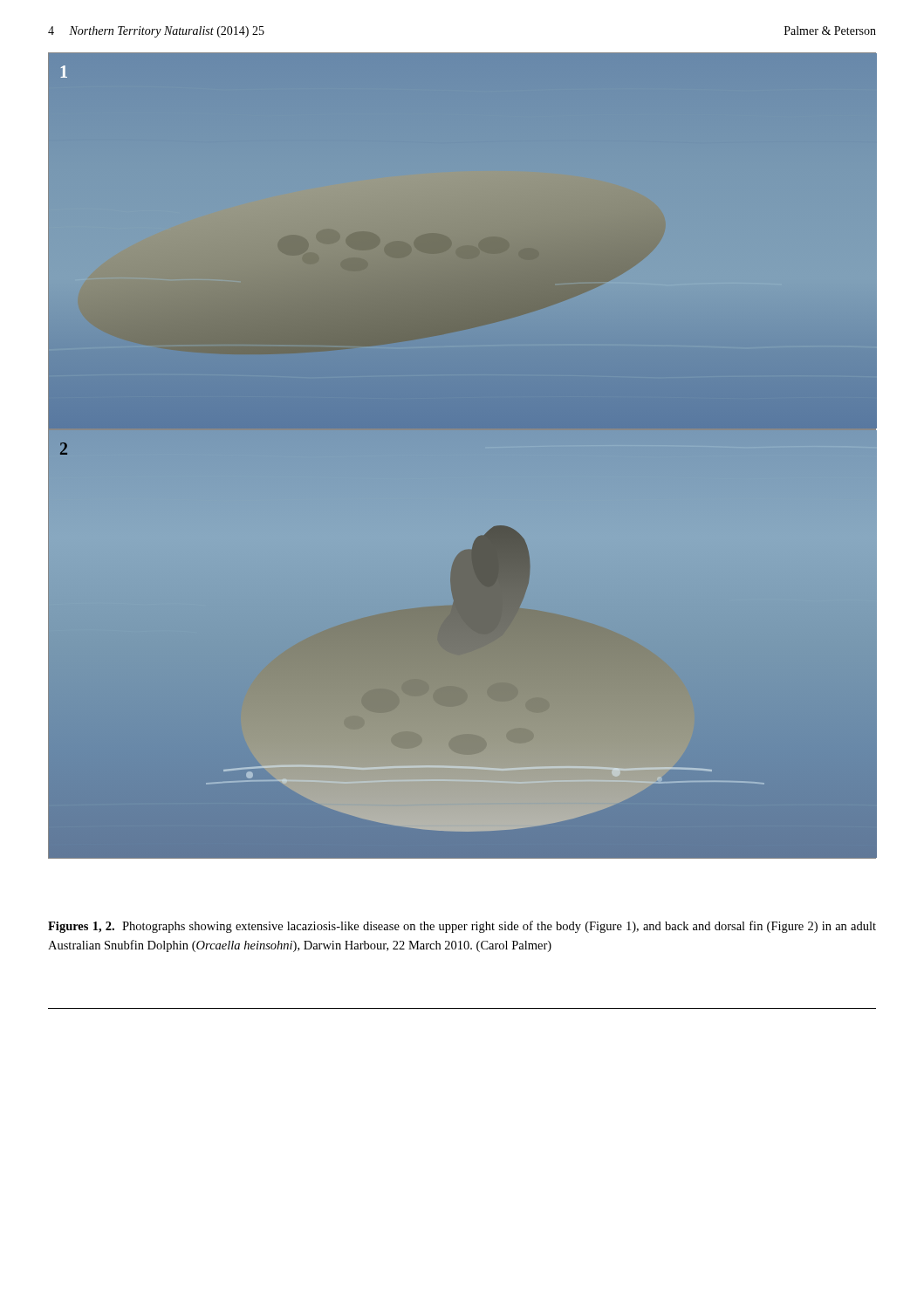The height and width of the screenshot is (1309, 924).
Task: Point to the caption beginning "Figures 1, 2. Photographs"
Action: 462,936
